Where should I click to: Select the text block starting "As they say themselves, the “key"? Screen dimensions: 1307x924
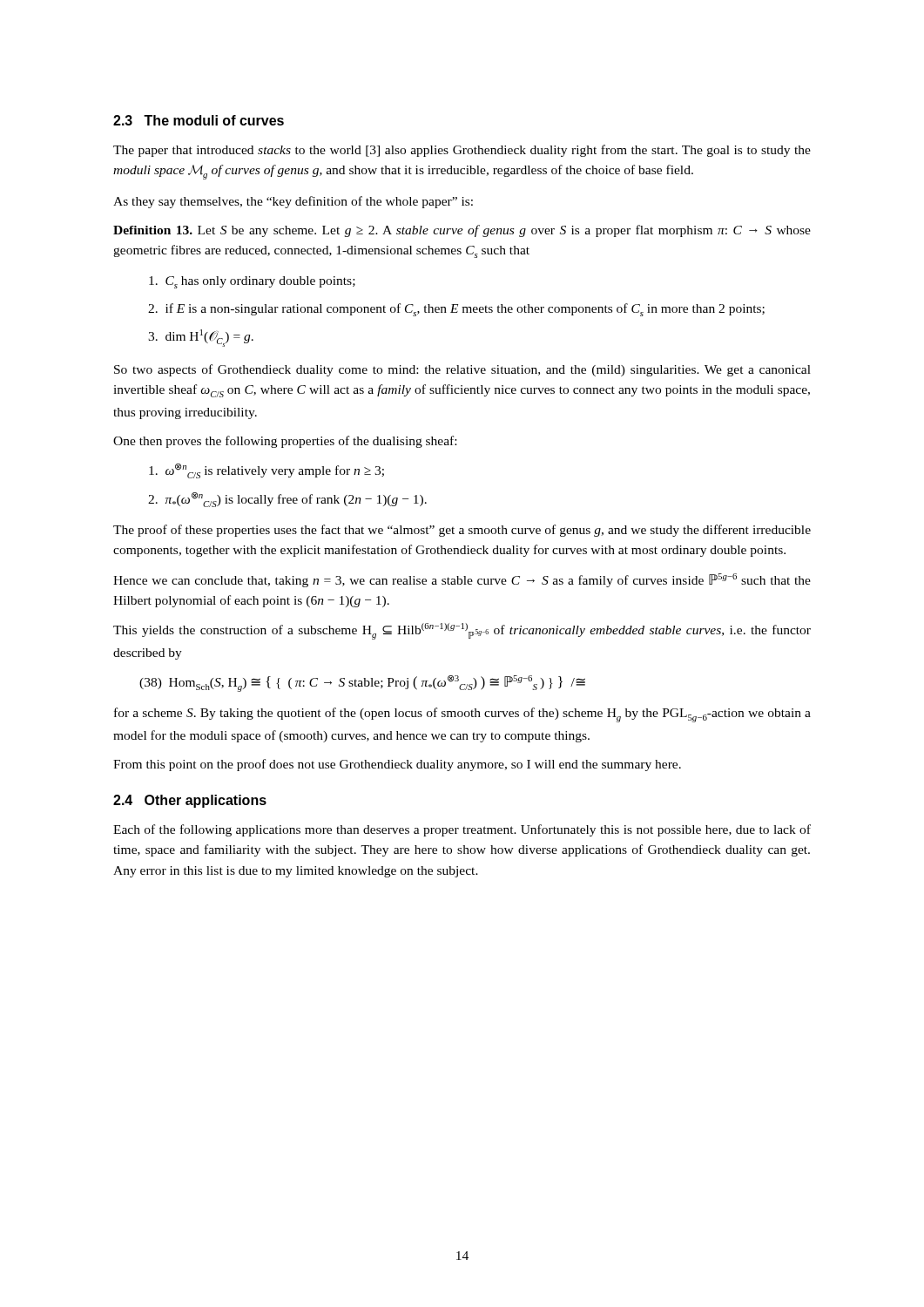[x=294, y=200]
